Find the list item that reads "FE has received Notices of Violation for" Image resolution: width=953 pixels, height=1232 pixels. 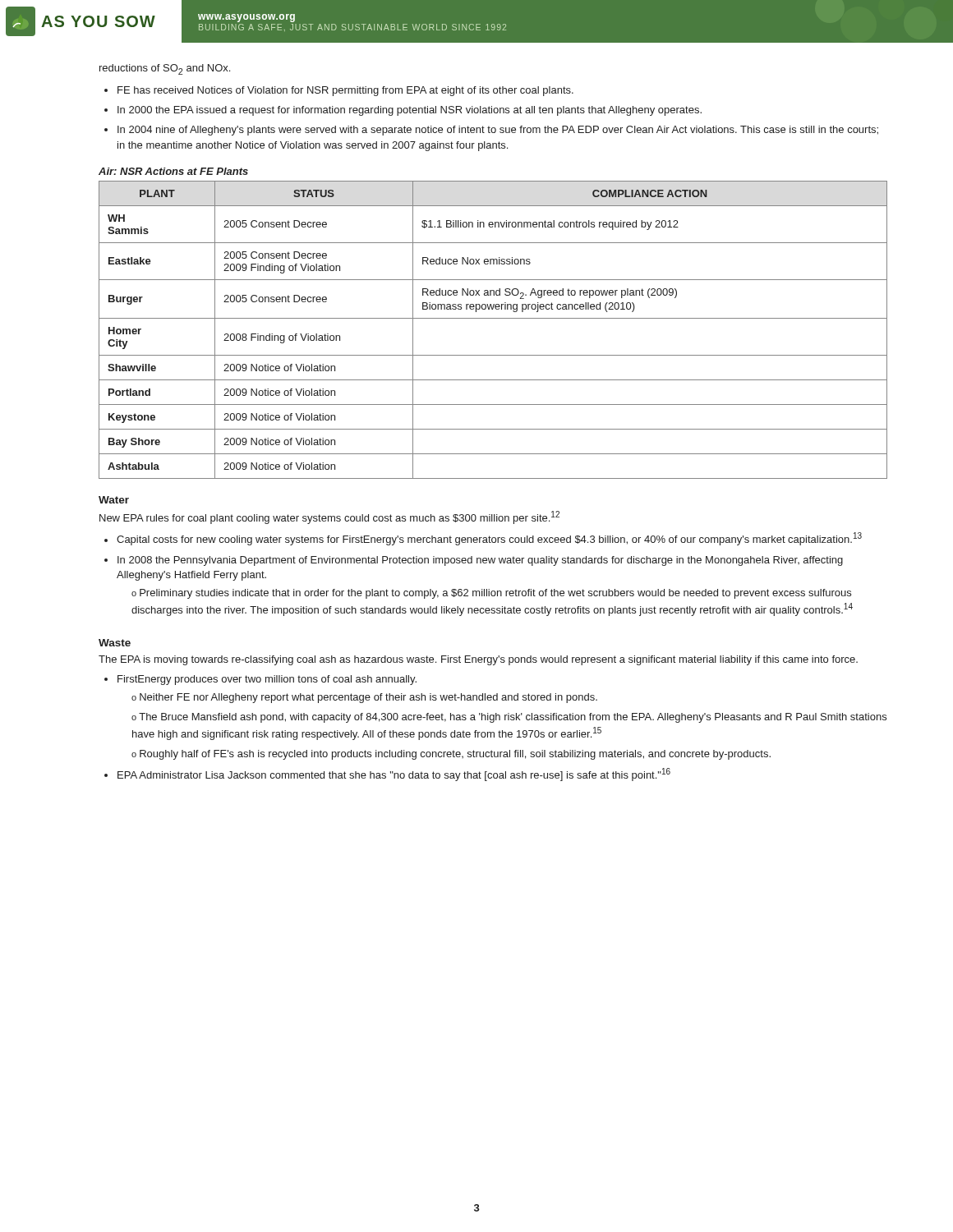coord(345,90)
